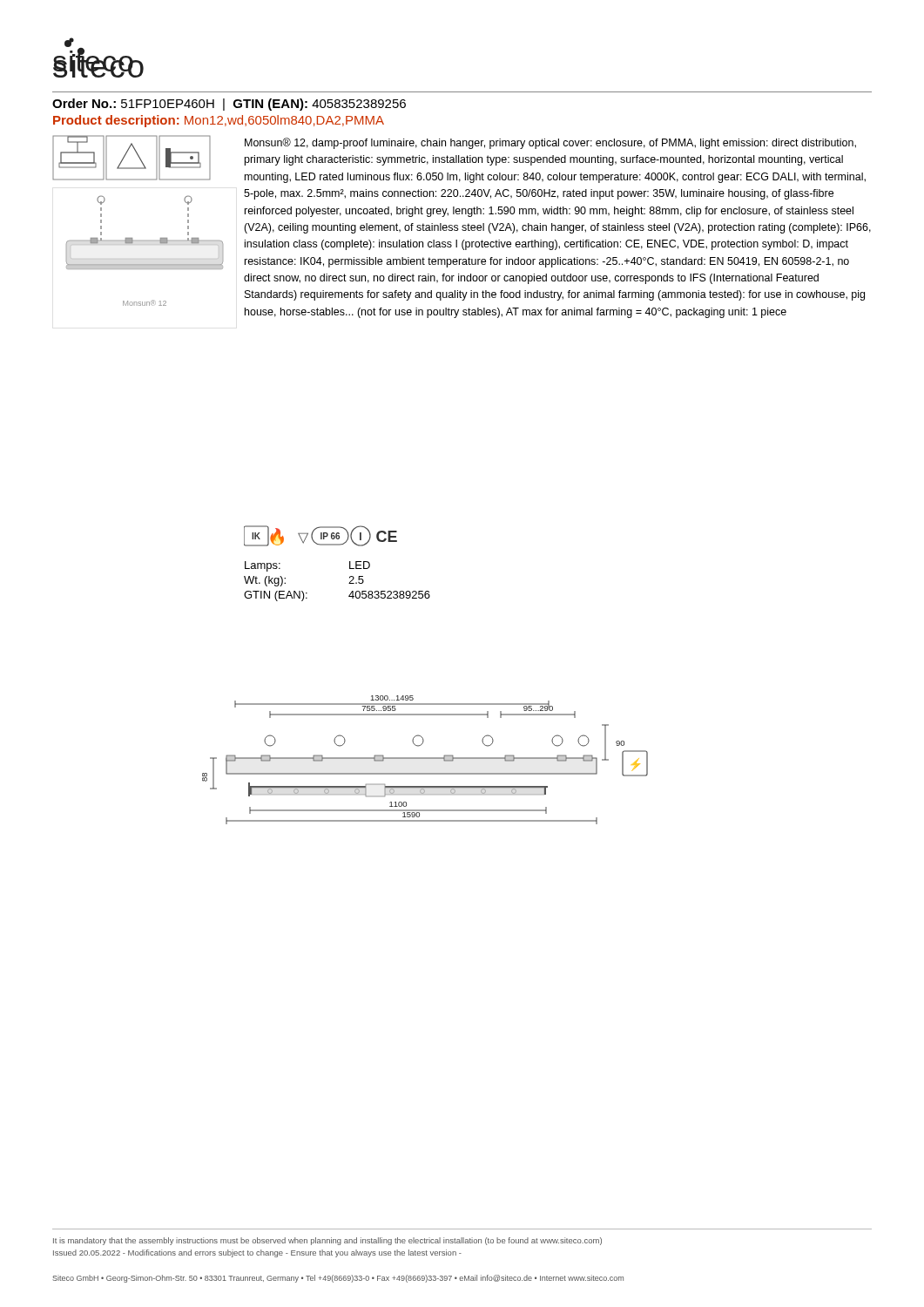Locate the text block that reads "Monsun® 12, damp-proof luminaire, chain hanger, primary"
Screen dimensions: 1307x924
tap(558, 227)
